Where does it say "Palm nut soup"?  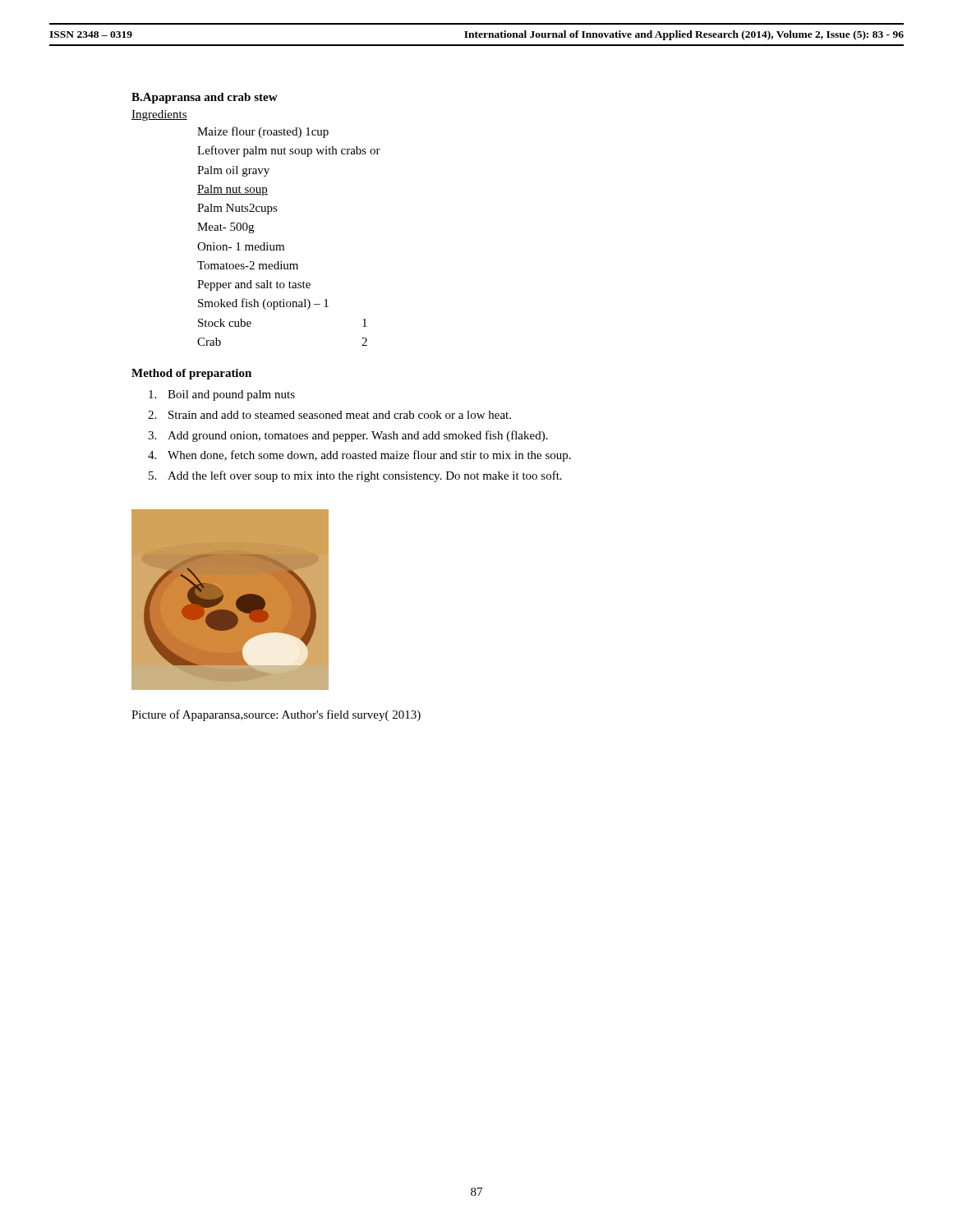(232, 189)
